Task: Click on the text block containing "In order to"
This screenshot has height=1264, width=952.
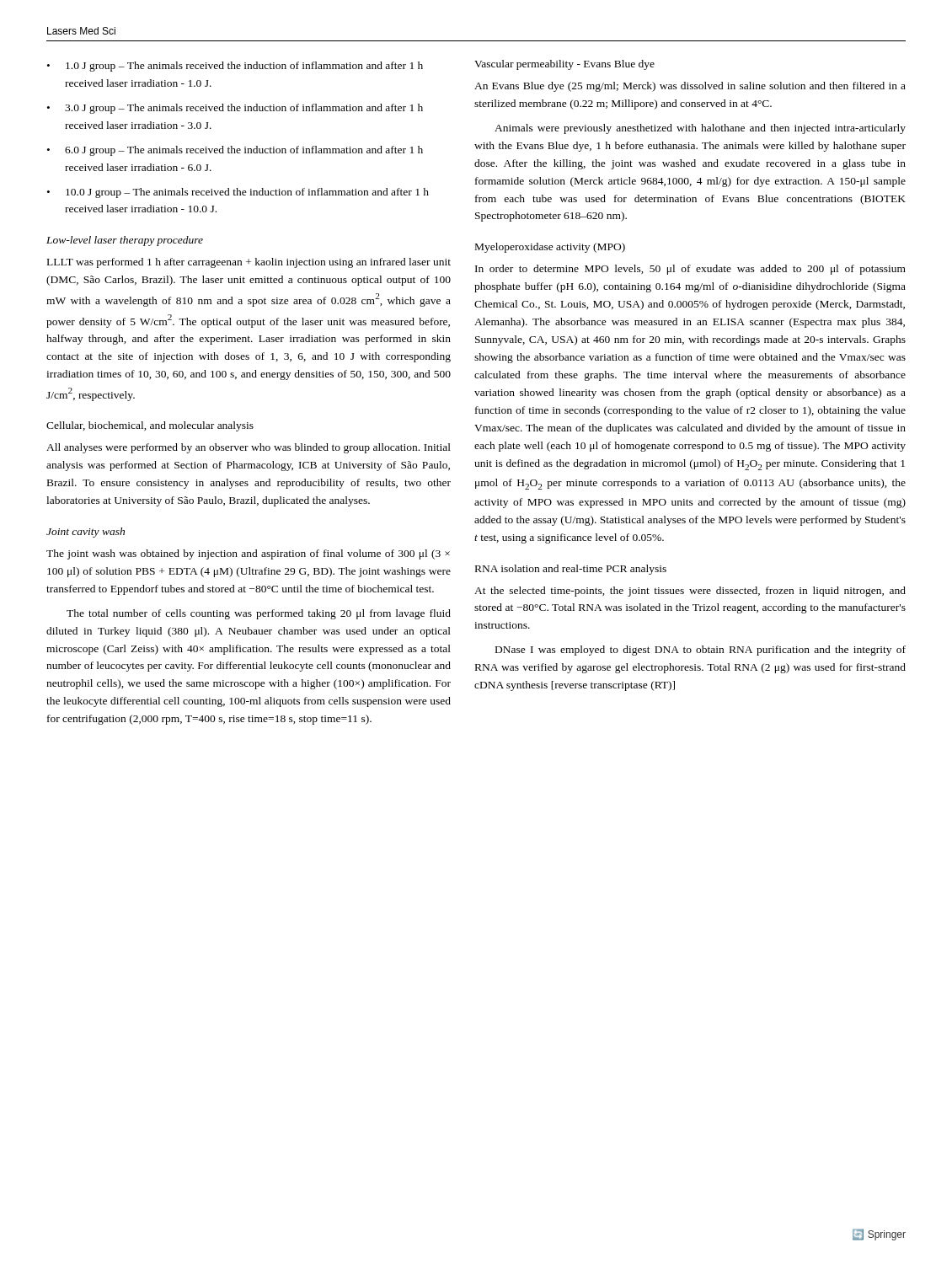Action: click(690, 403)
